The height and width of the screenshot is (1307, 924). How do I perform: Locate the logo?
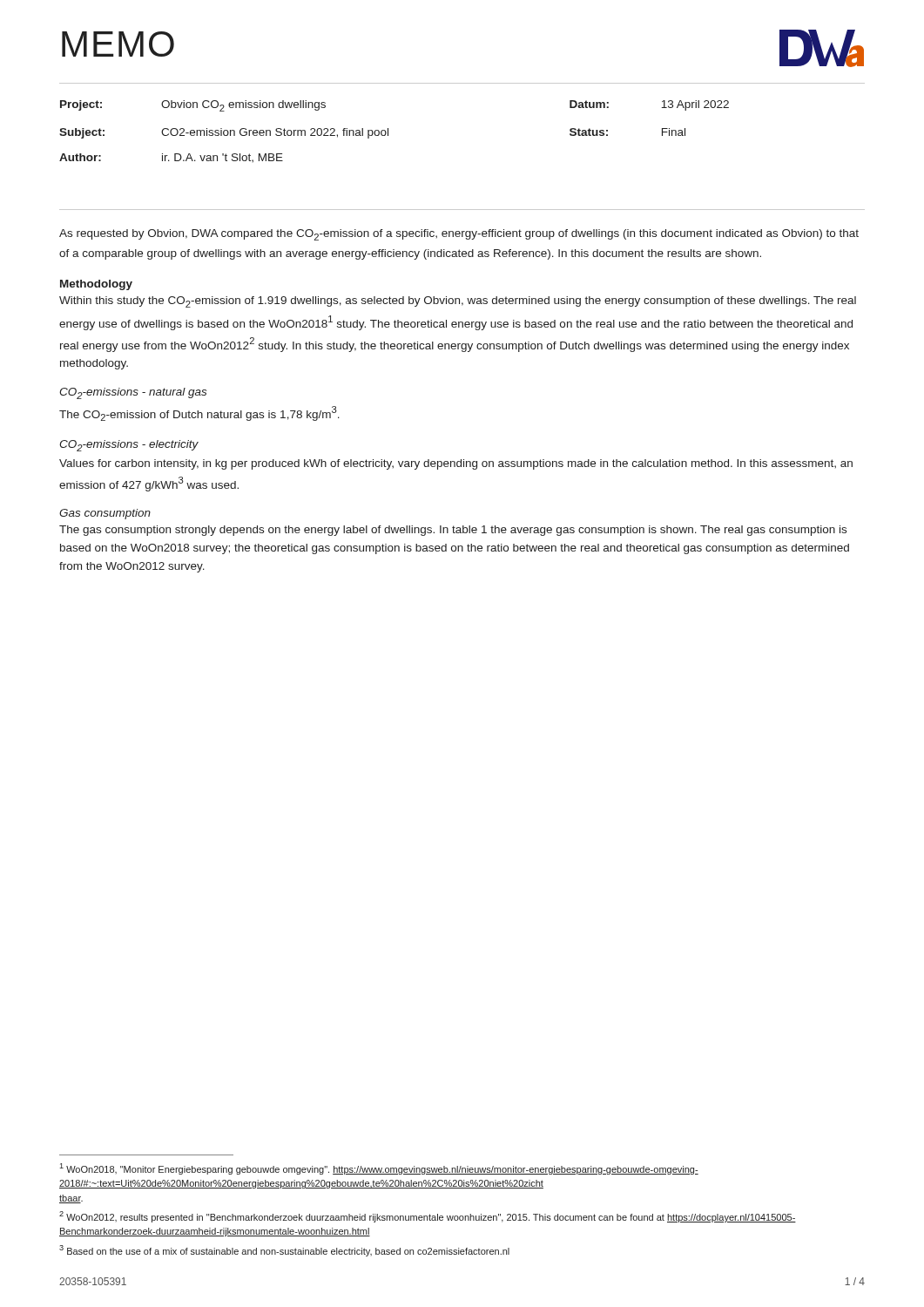click(x=821, y=51)
